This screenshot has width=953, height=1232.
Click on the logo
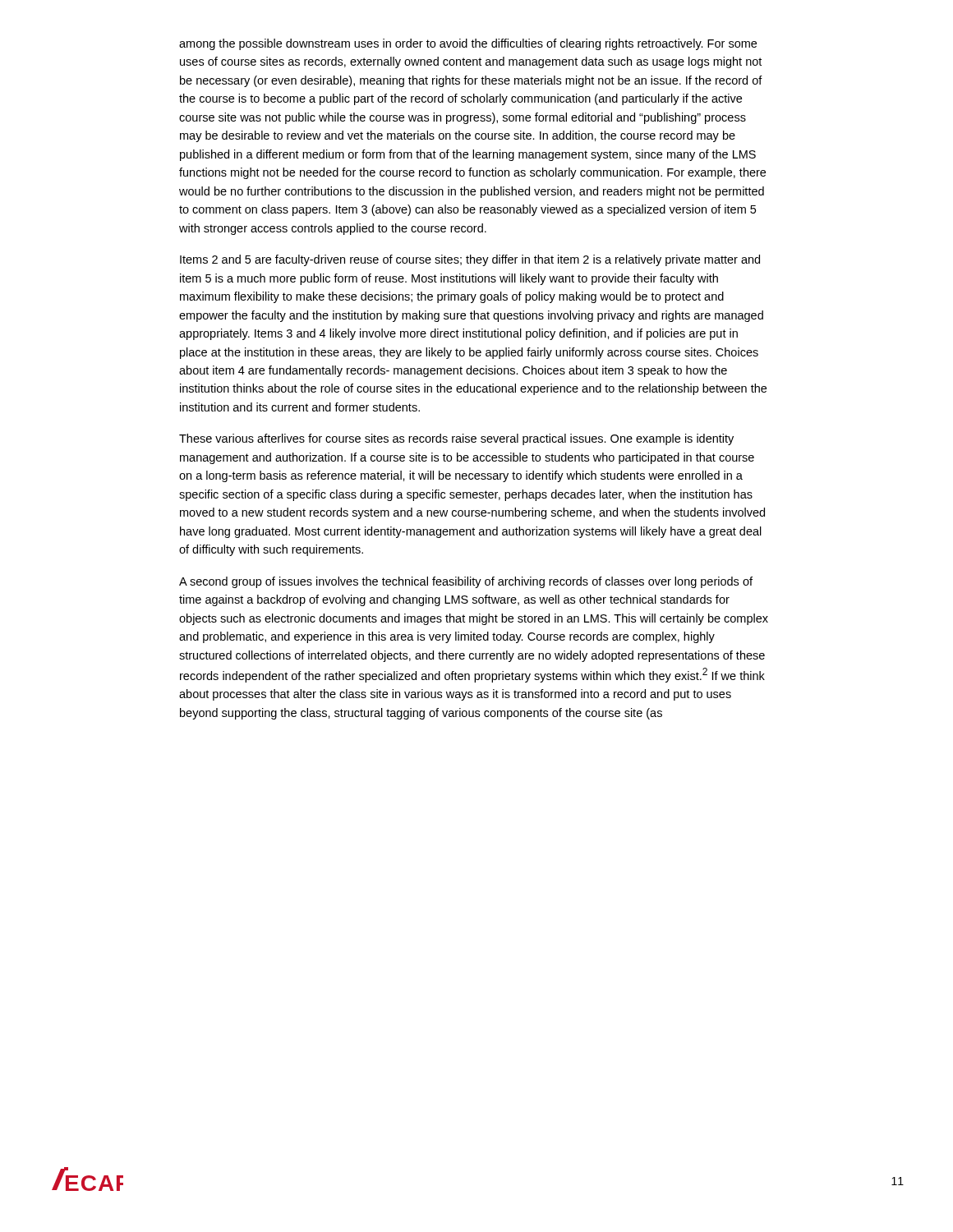pyautogui.click(x=86, y=1181)
